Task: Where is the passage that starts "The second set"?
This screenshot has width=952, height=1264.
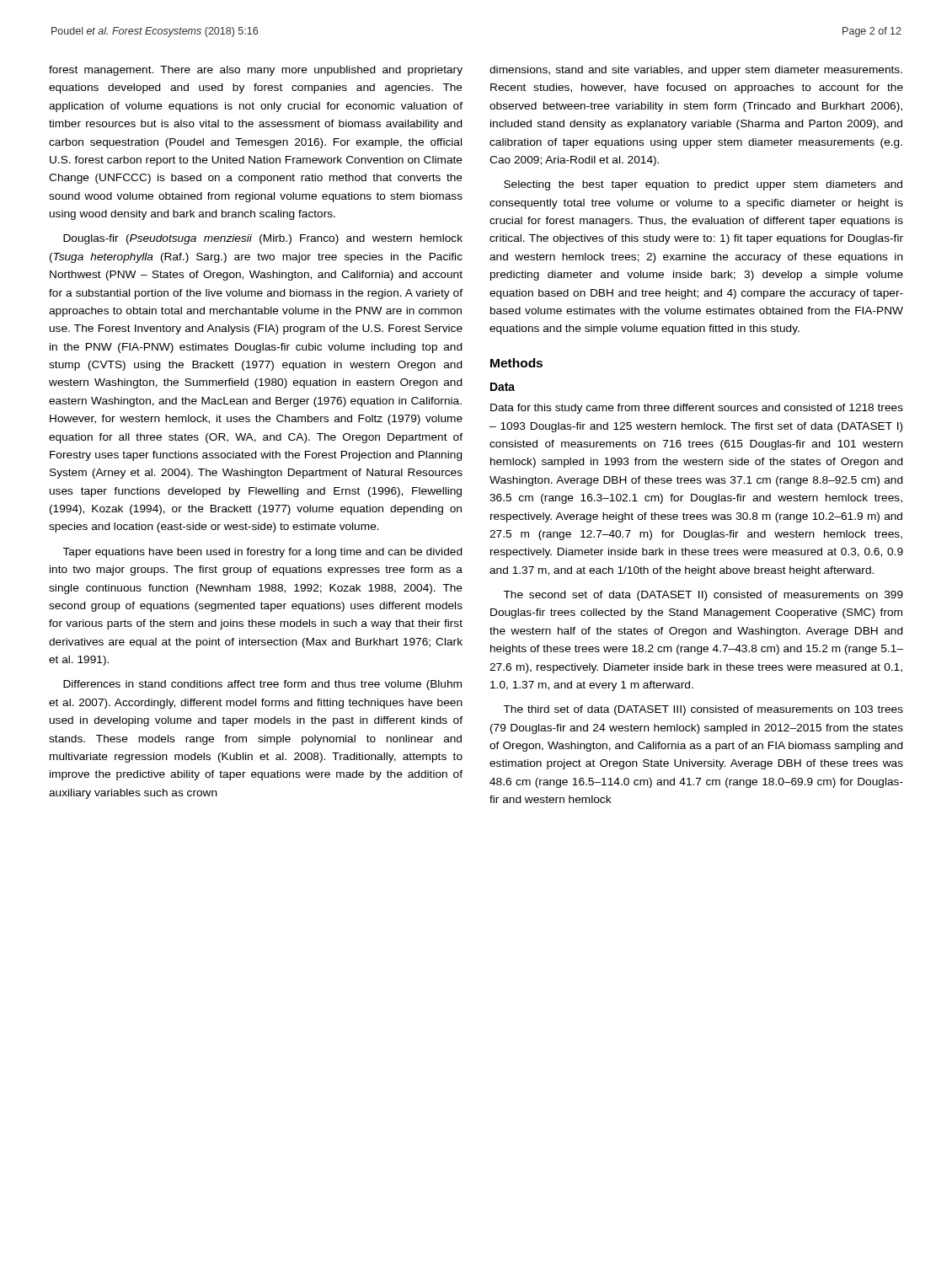Action: pyautogui.click(x=696, y=640)
